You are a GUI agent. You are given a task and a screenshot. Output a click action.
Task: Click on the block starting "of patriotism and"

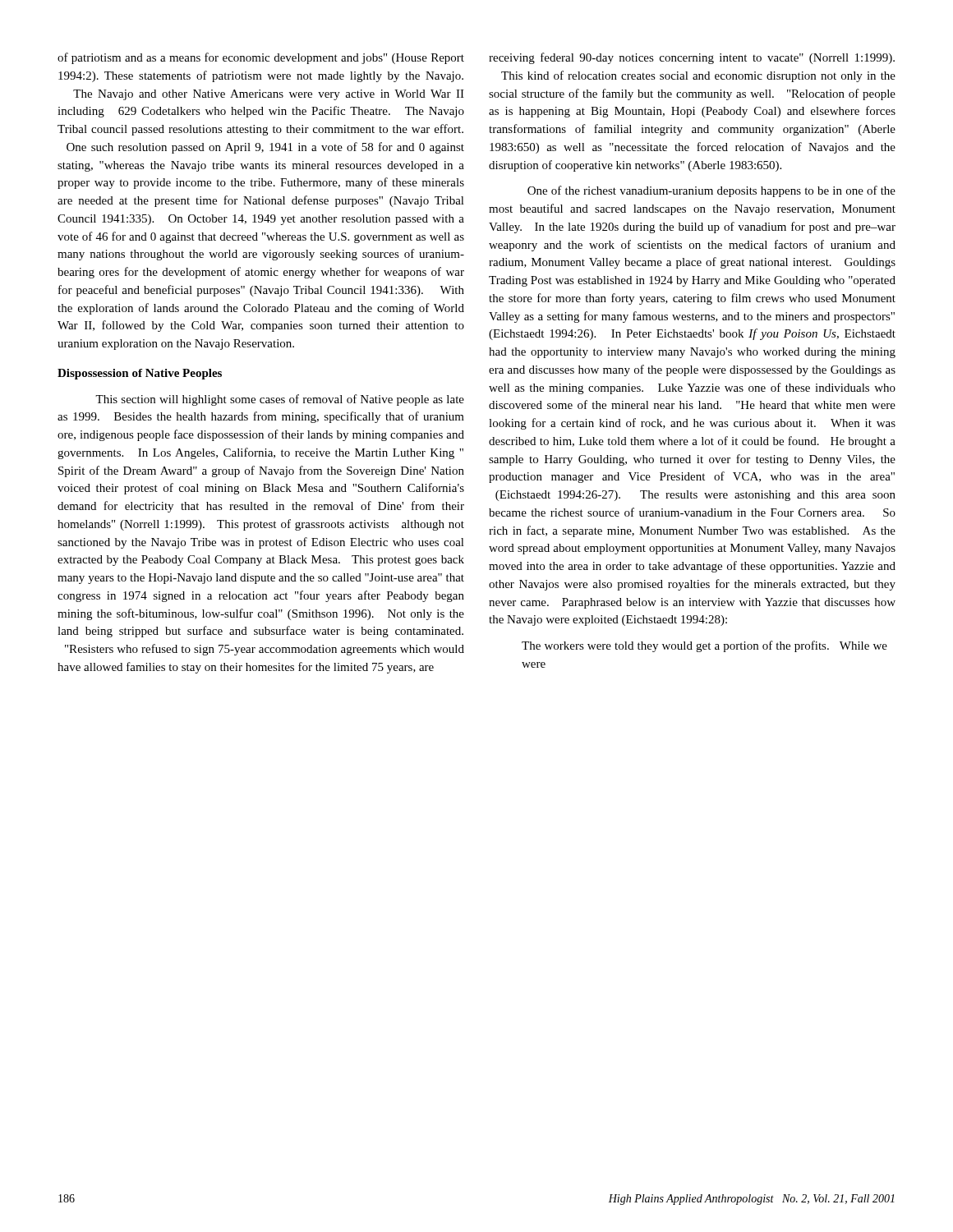tap(261, 201)
